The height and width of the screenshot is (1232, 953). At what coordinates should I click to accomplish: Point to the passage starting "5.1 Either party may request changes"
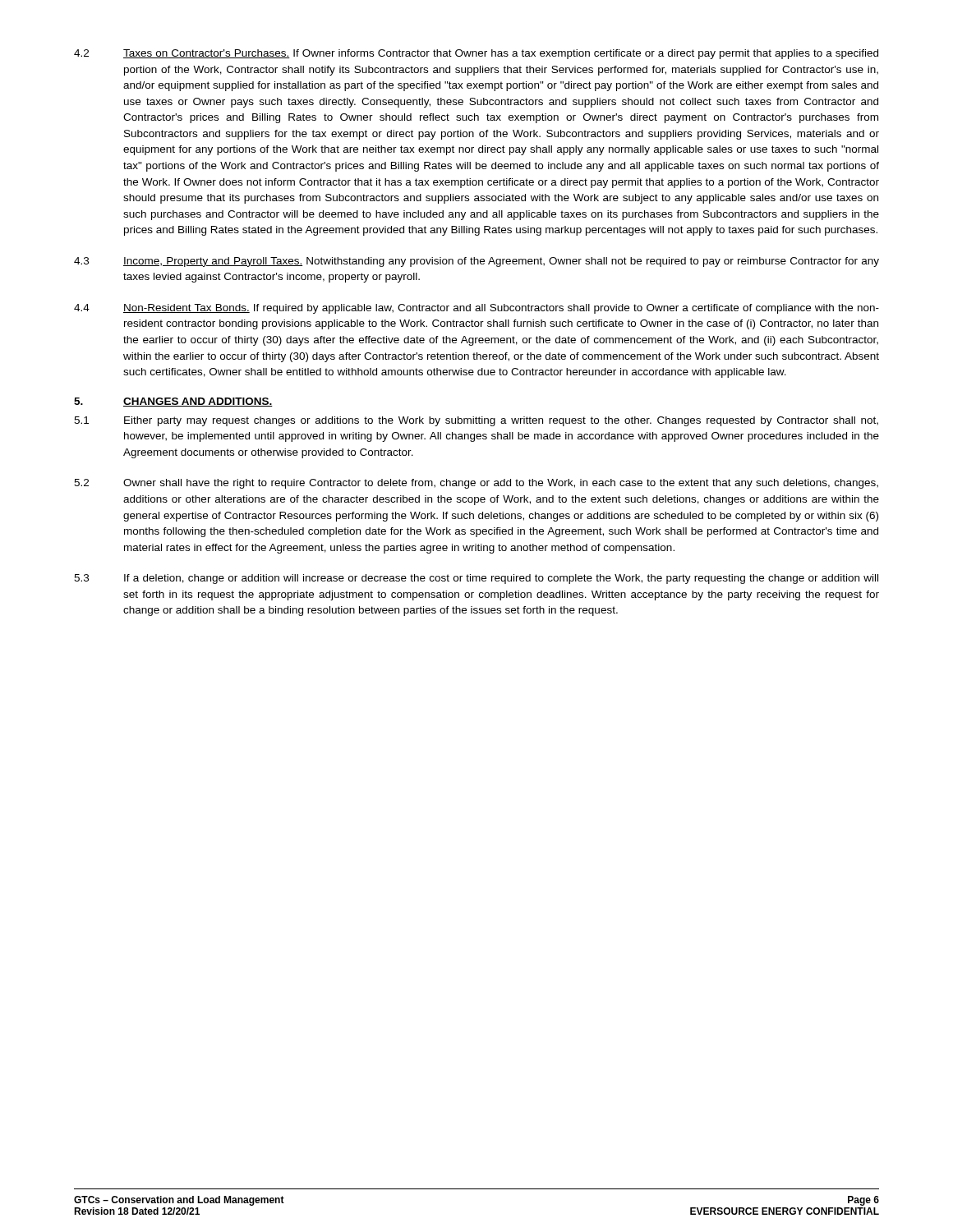pos(476,436)
